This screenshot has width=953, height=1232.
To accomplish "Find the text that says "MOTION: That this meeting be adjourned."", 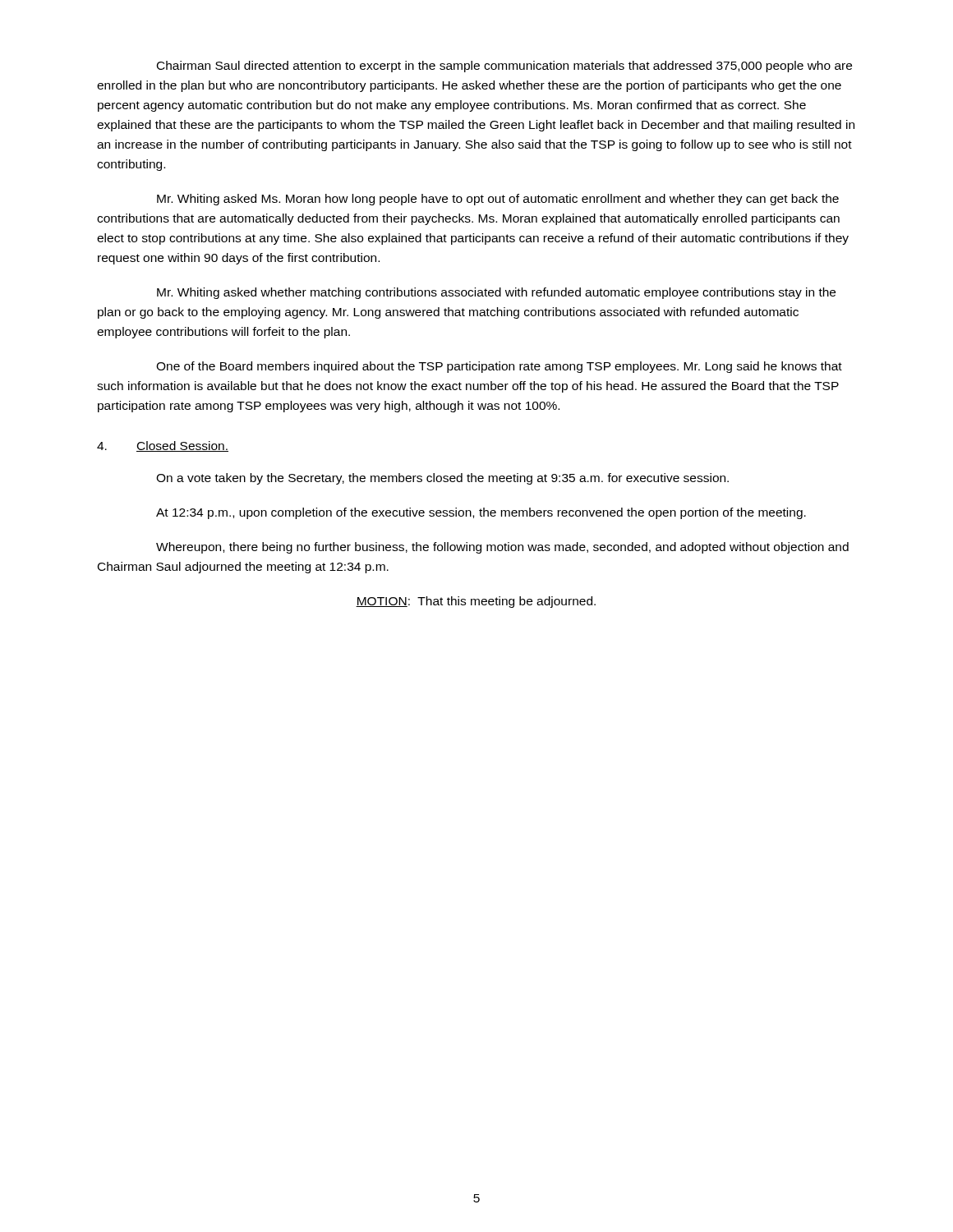I will click(x=476, y=601).
